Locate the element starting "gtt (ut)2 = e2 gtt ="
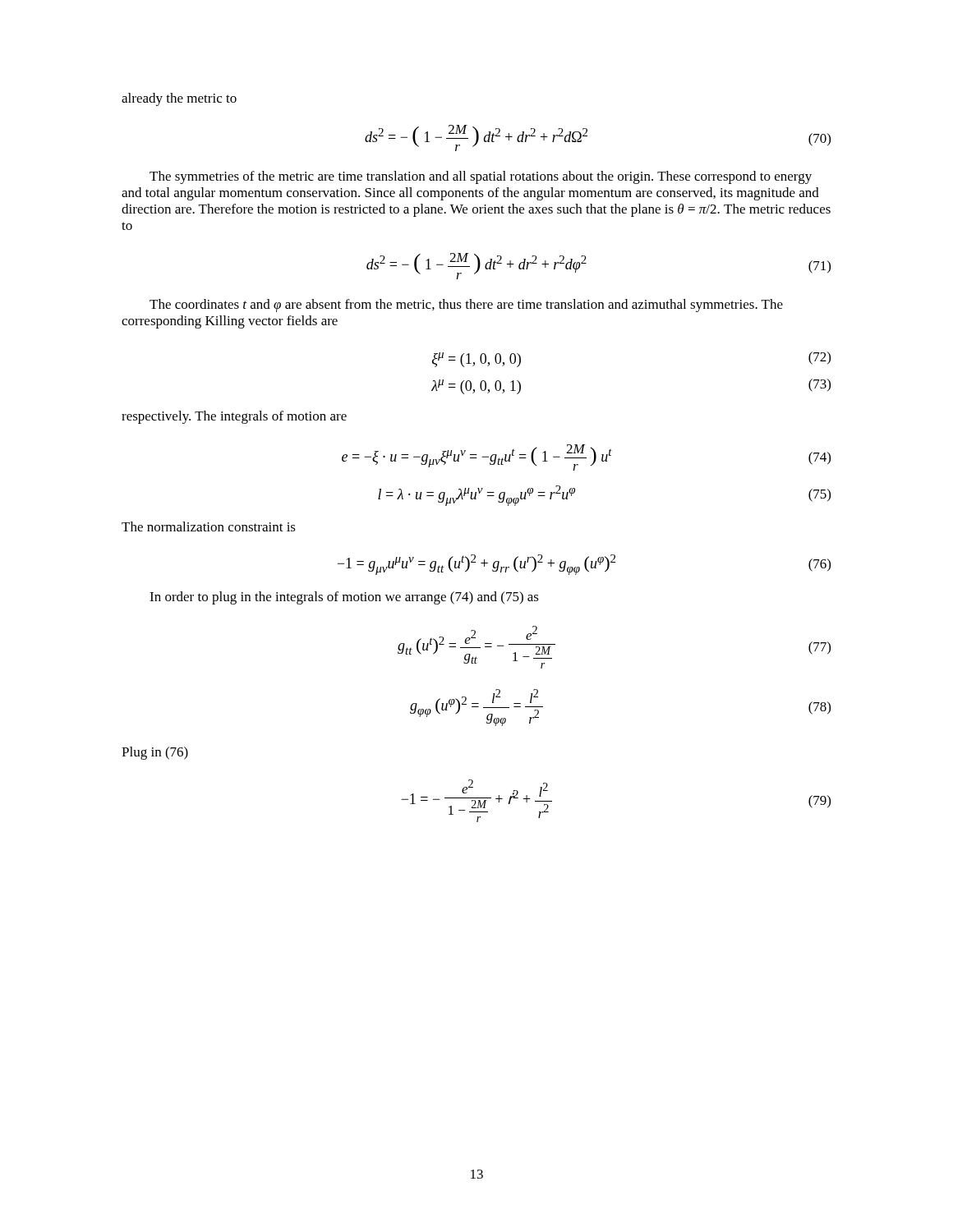Screen dimensions: 1232x953 click(x=470, y=648)
